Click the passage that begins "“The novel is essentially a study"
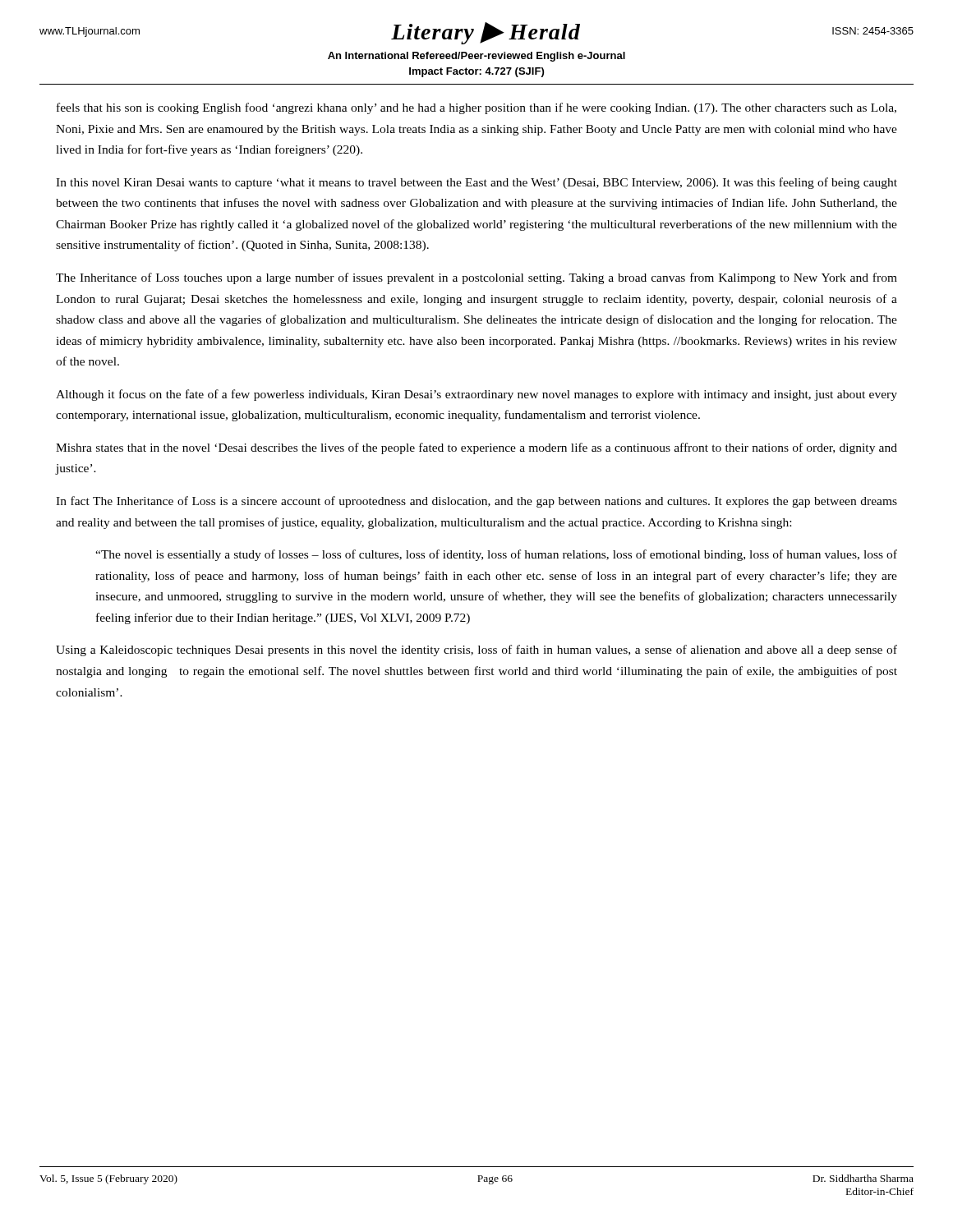953x1232 pixels. (496, 586)
